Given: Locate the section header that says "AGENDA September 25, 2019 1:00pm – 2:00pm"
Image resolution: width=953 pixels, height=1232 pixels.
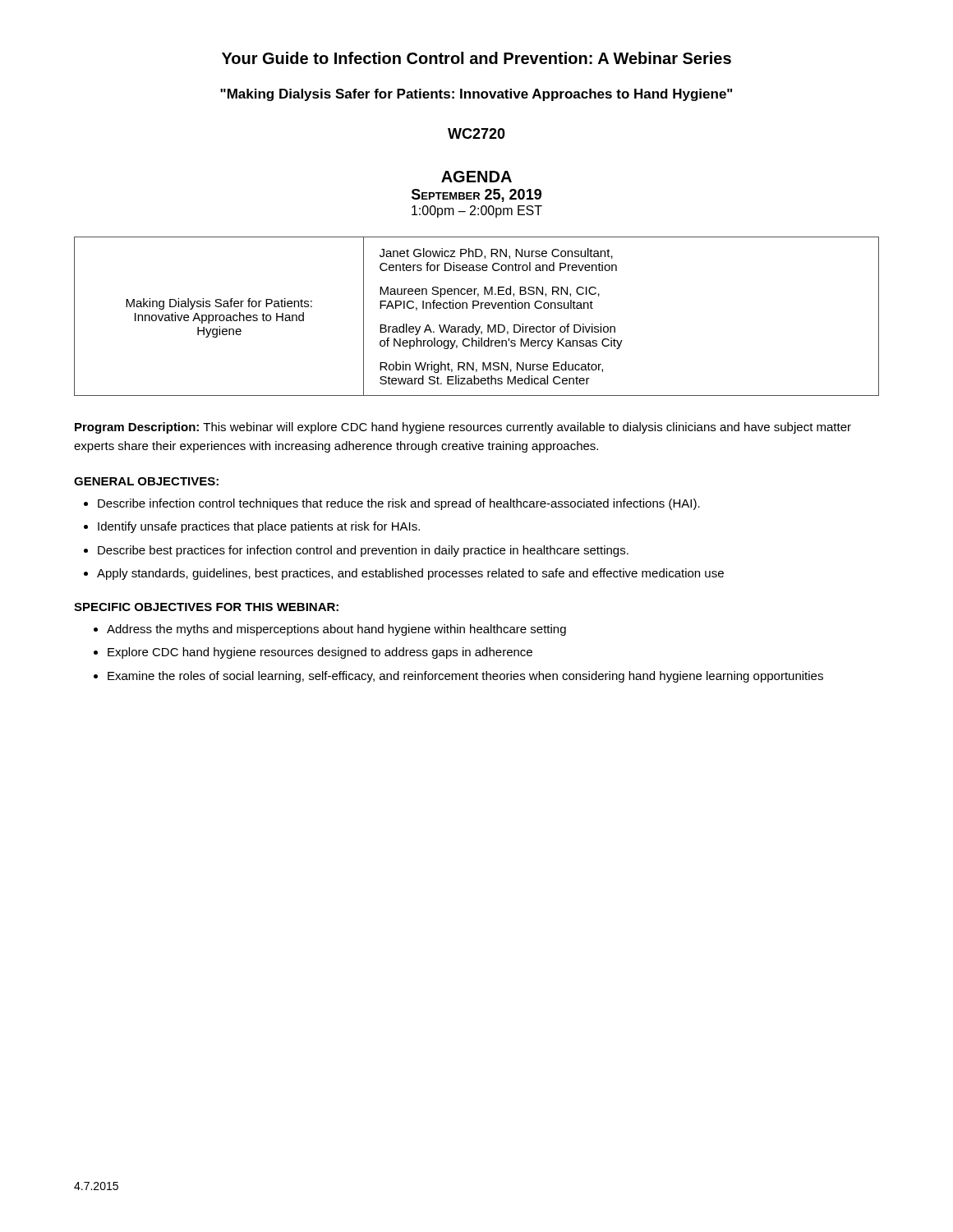Looking at the screenshot, I should (x=476, y=193).
